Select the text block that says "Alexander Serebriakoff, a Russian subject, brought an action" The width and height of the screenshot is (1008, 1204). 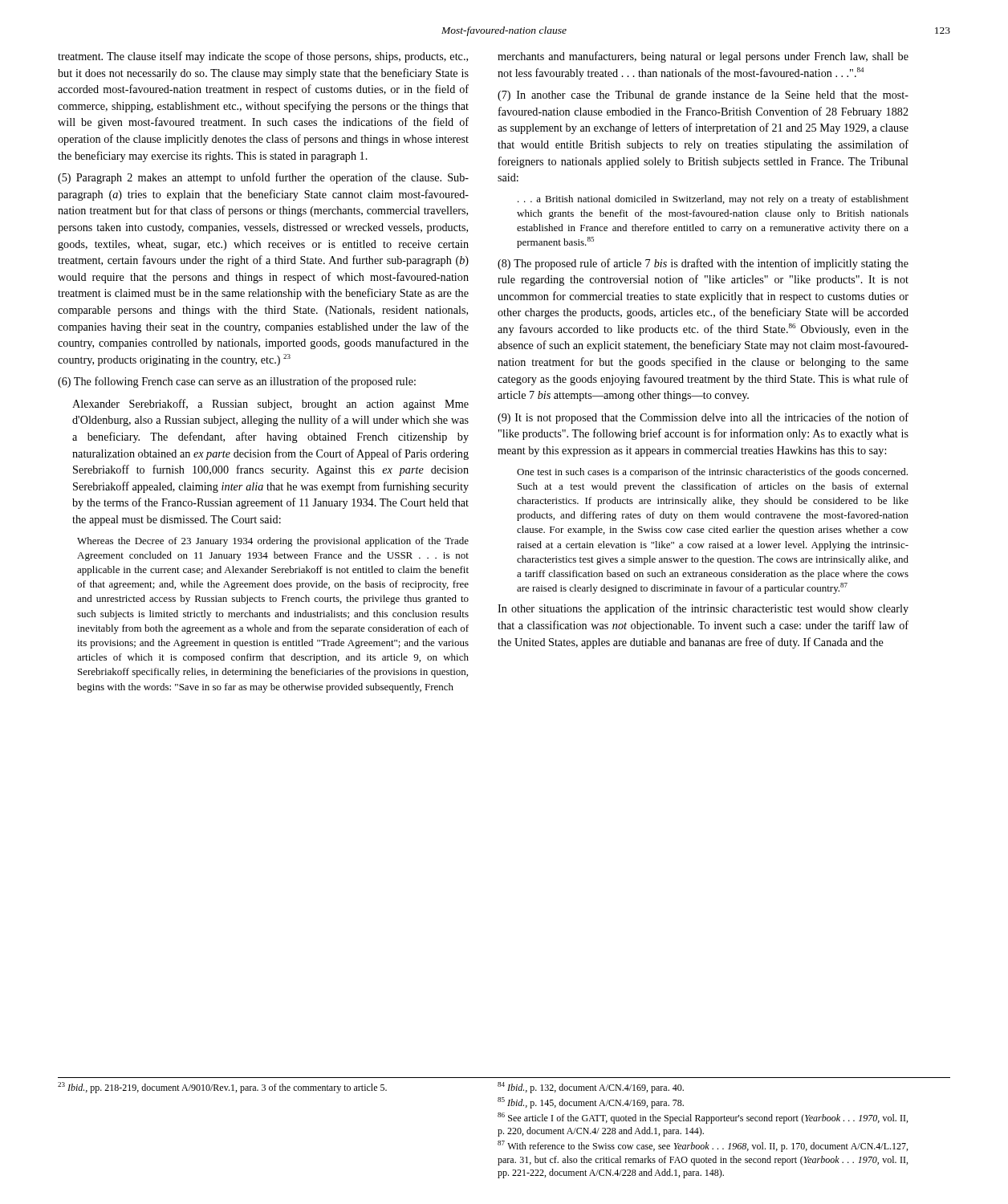pyautogui.click(x=270, y=462)
